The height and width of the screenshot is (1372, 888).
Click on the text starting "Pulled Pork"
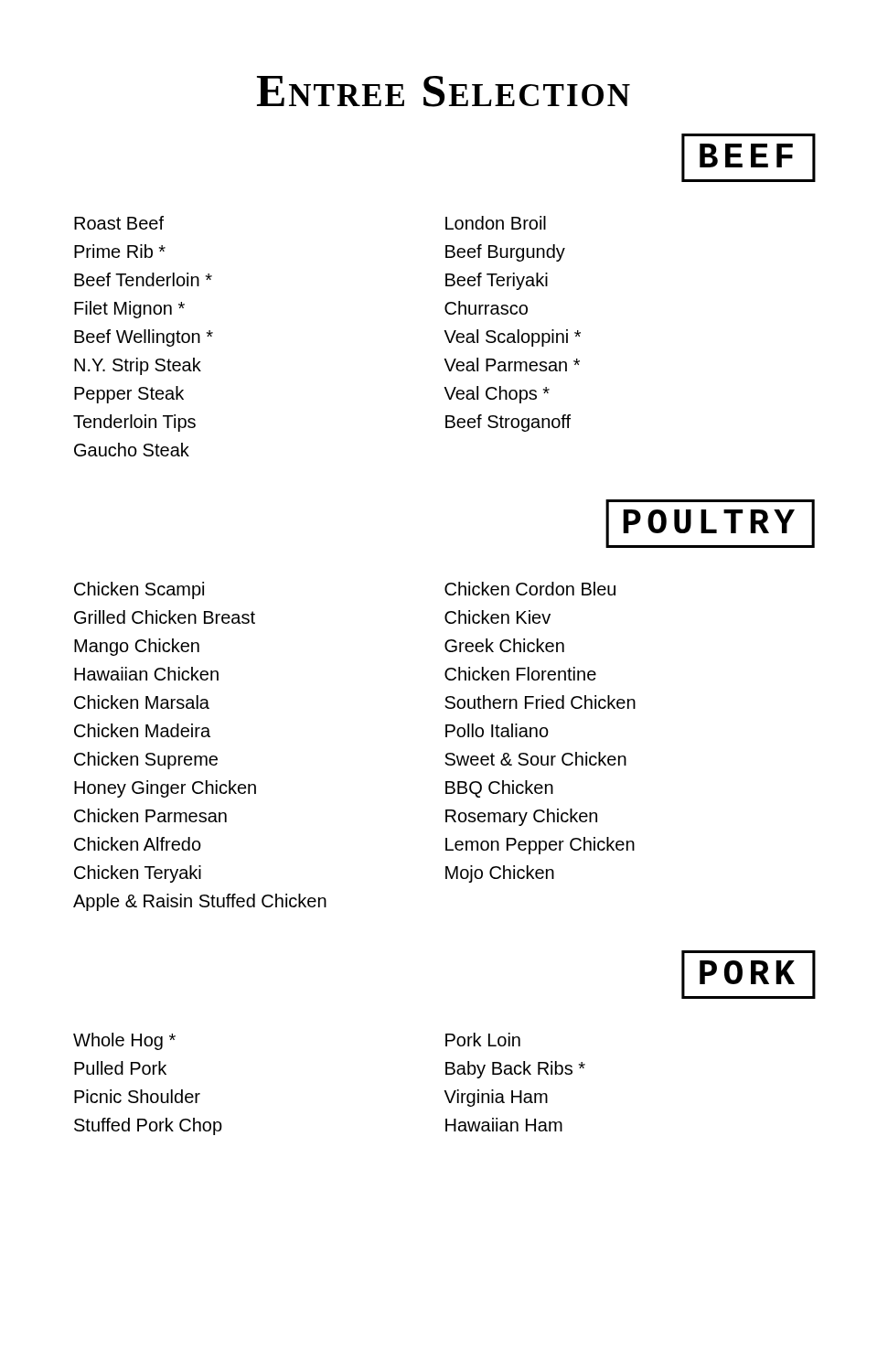(x=120, y=1068)
